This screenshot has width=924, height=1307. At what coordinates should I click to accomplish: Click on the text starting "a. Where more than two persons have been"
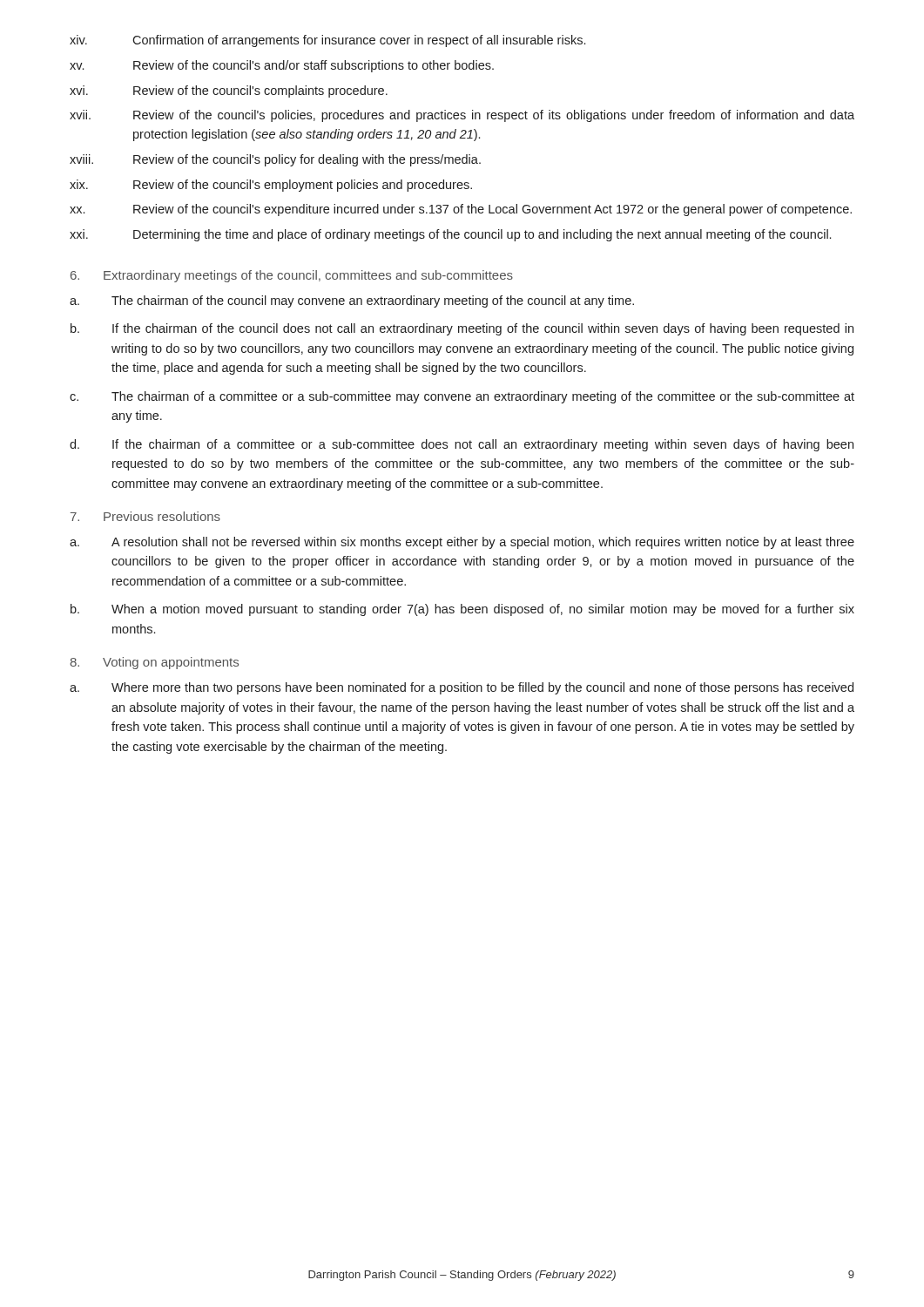click(x=462, y=717)
